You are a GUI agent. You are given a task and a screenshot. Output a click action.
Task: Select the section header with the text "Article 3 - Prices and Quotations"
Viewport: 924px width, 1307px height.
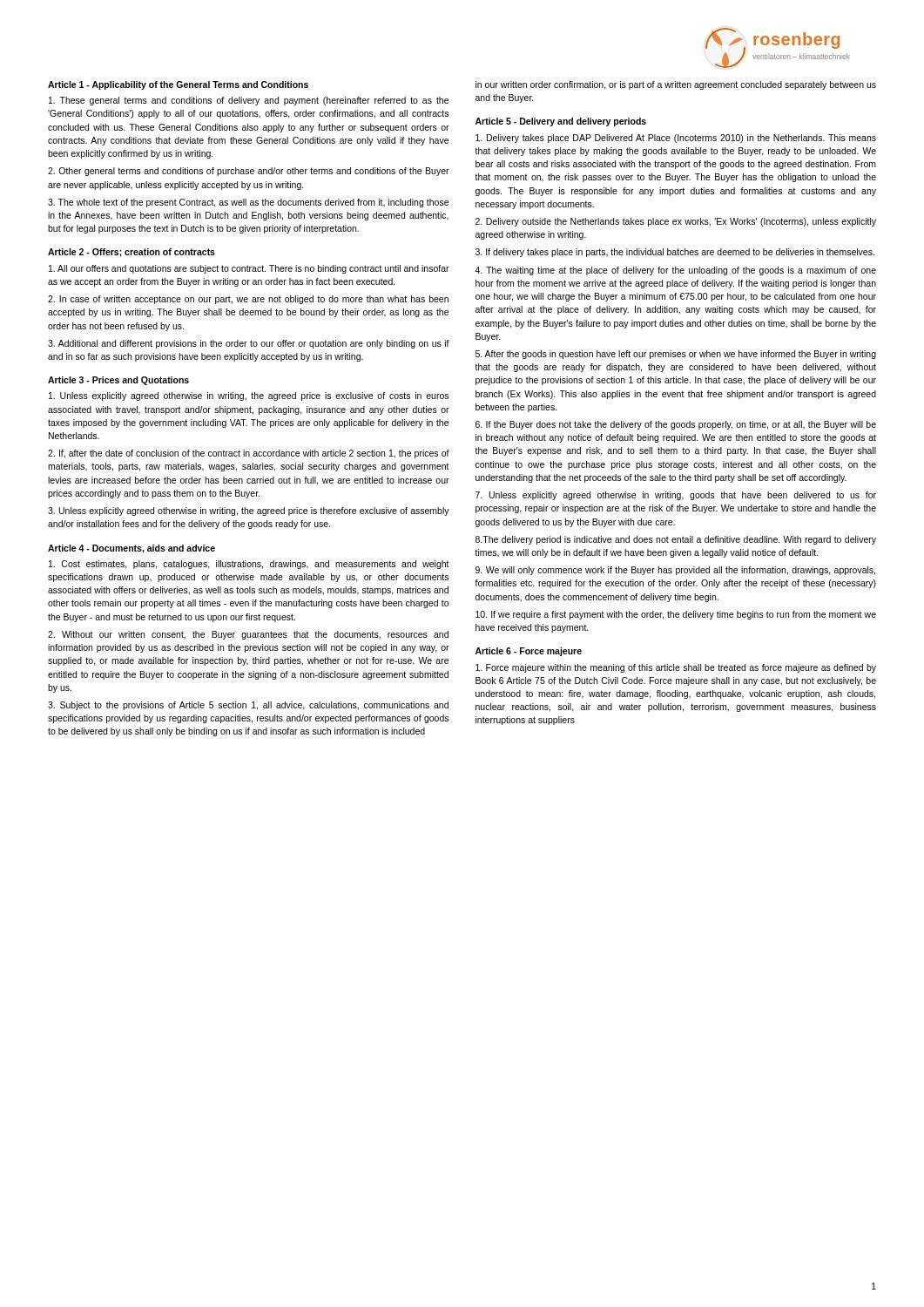[x=119, y=380]
